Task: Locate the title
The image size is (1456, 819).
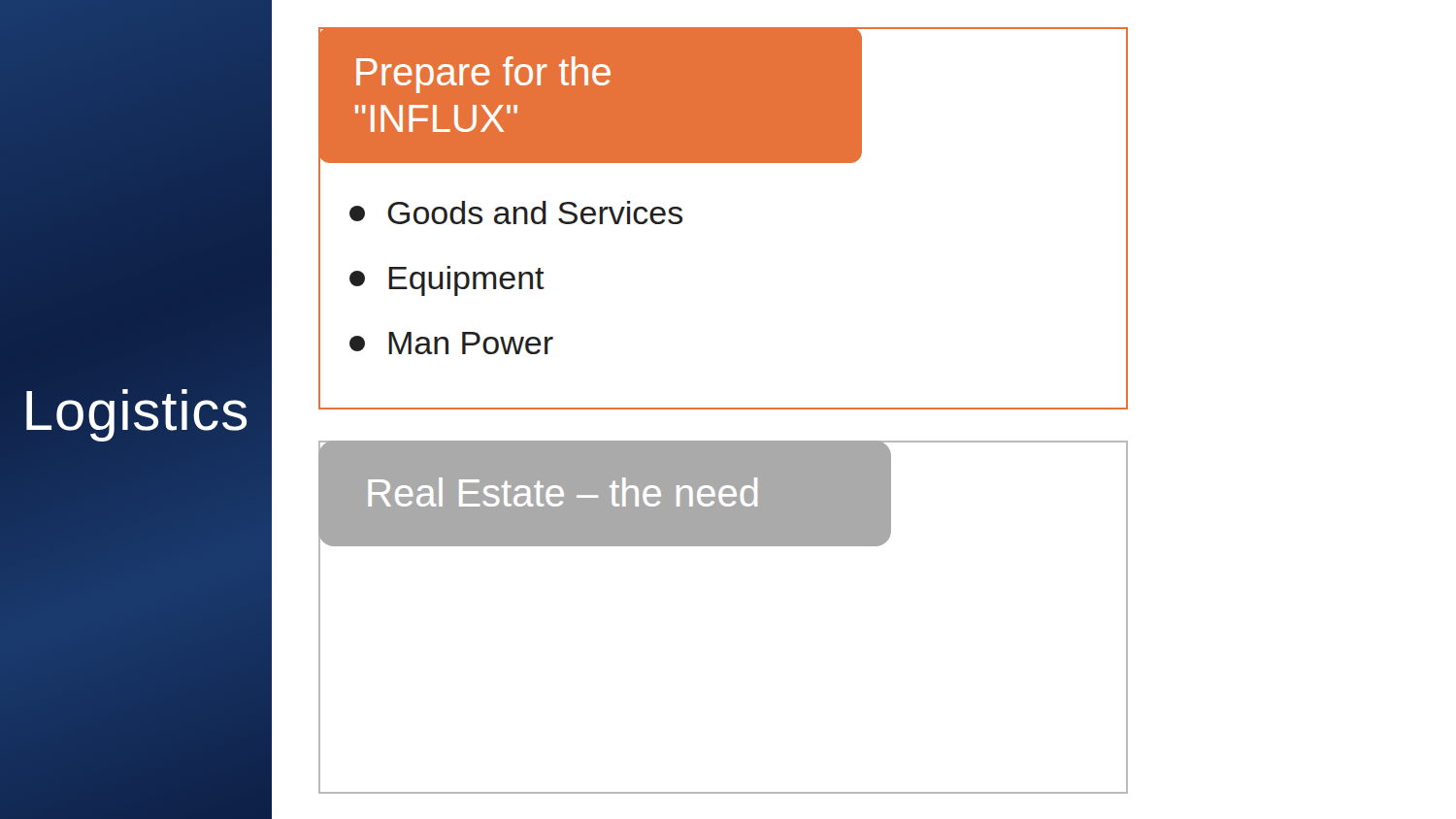Action: tap(136, 410)
